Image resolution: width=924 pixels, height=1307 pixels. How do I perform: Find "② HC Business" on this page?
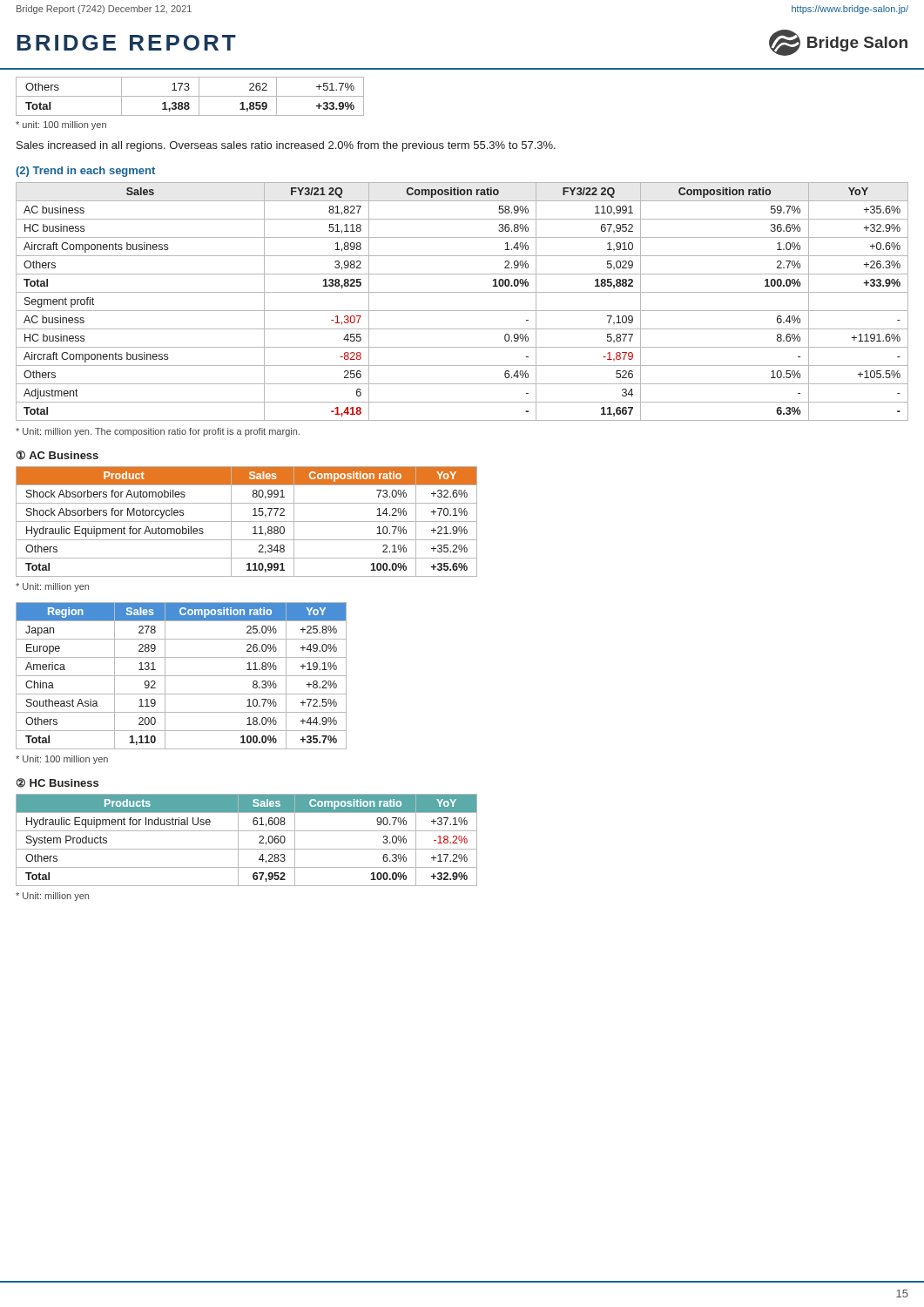point(57,783)
